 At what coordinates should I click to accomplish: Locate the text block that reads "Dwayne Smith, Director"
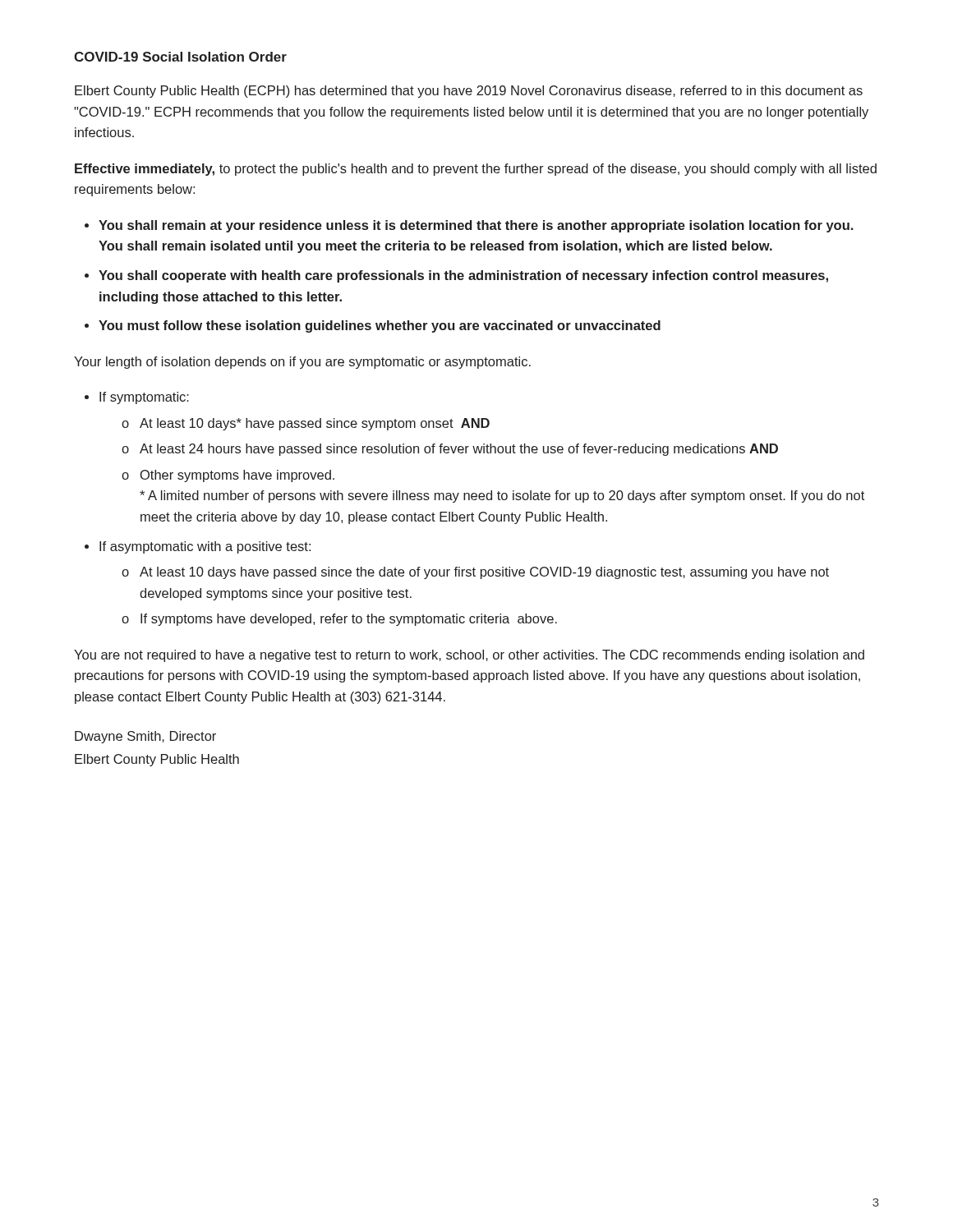(157, 747)
